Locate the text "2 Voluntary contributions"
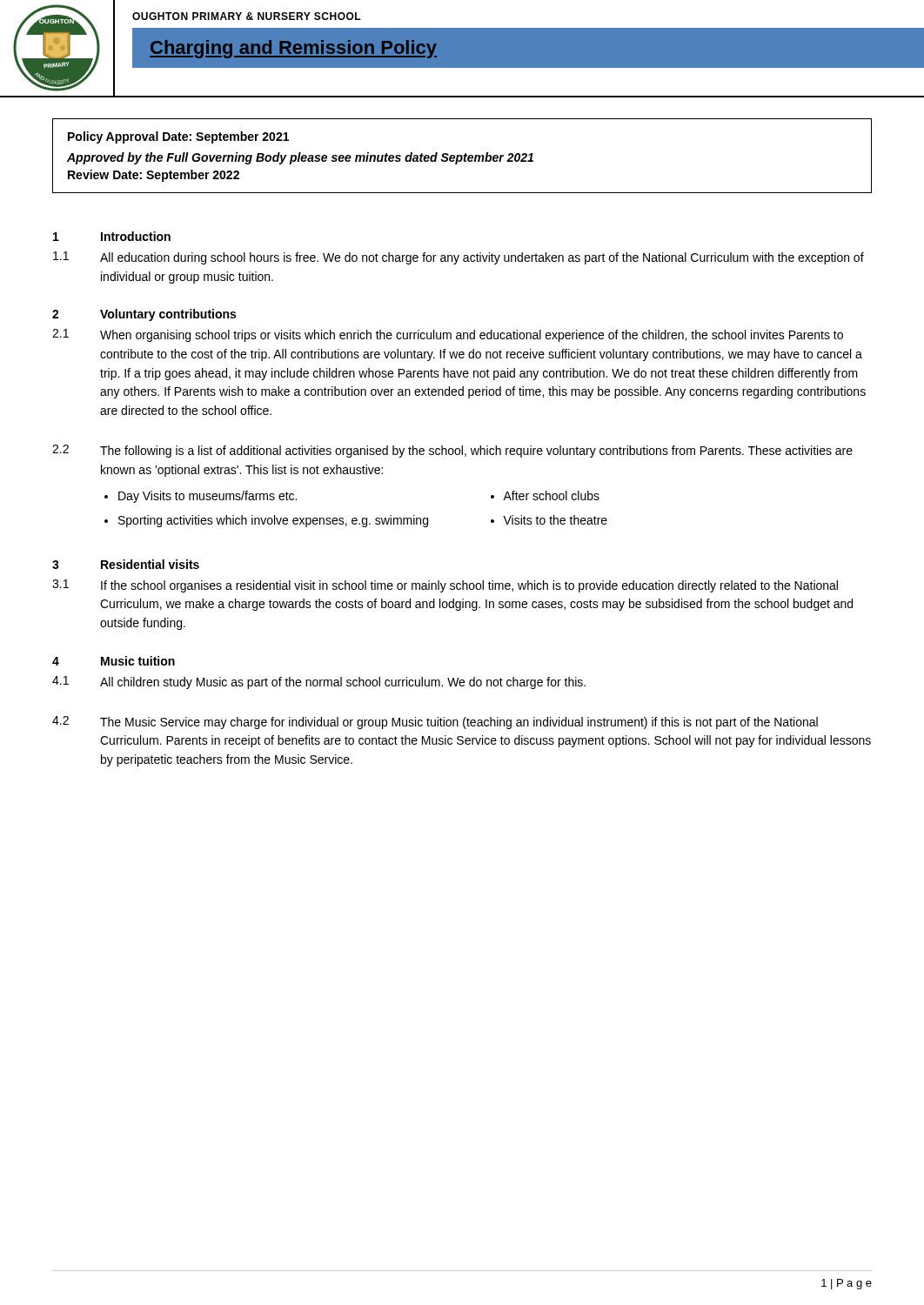Image resolution: width=924 pixels, height=1305 pixels. 144,314
